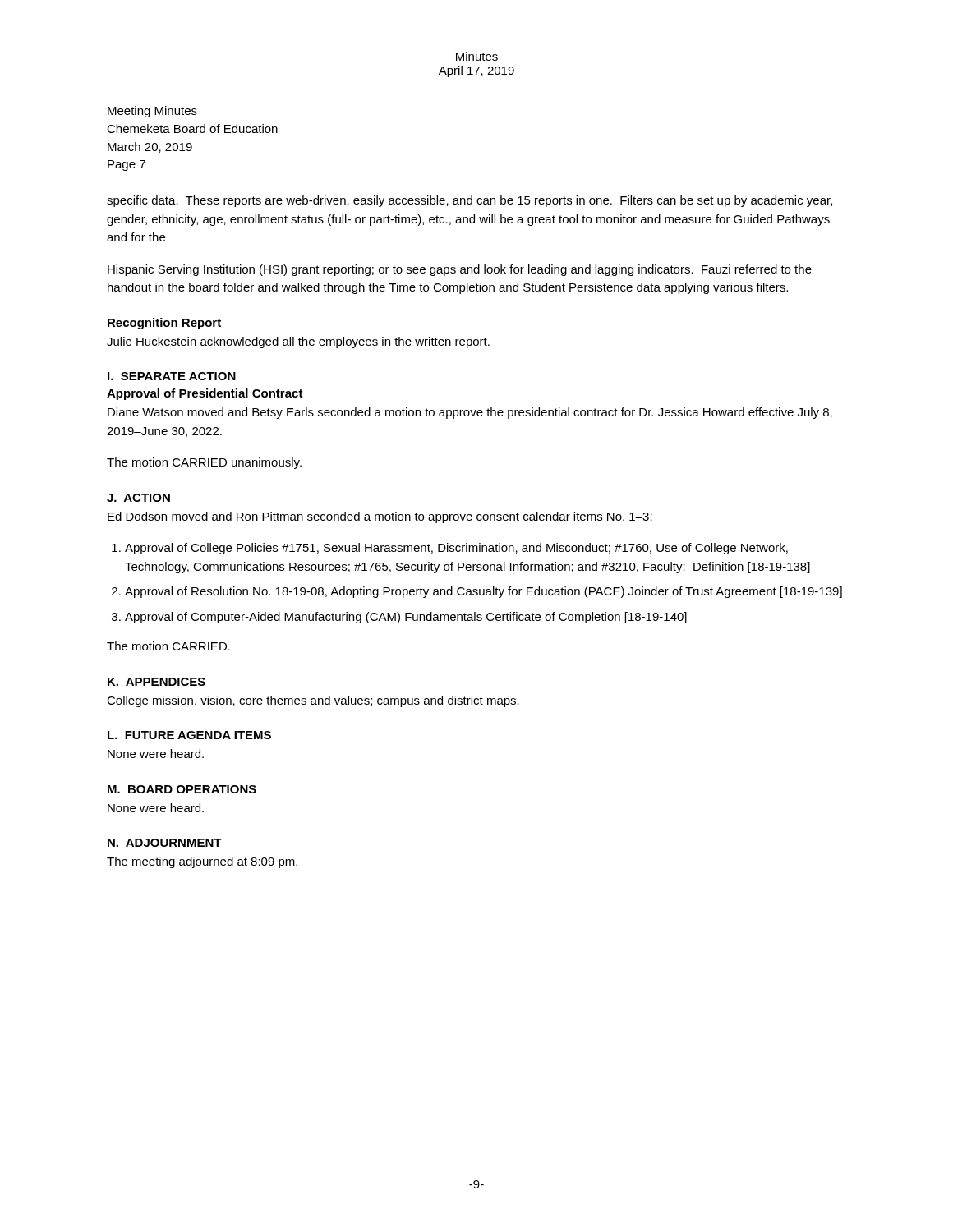Image resolution: width=953 pixels, height=1232 pixels.
Task: Find the block starting "Approval of Resolution No. 18-19-08, Adopting Property and"
Action: pyautogui.click(x=484, y=591)
